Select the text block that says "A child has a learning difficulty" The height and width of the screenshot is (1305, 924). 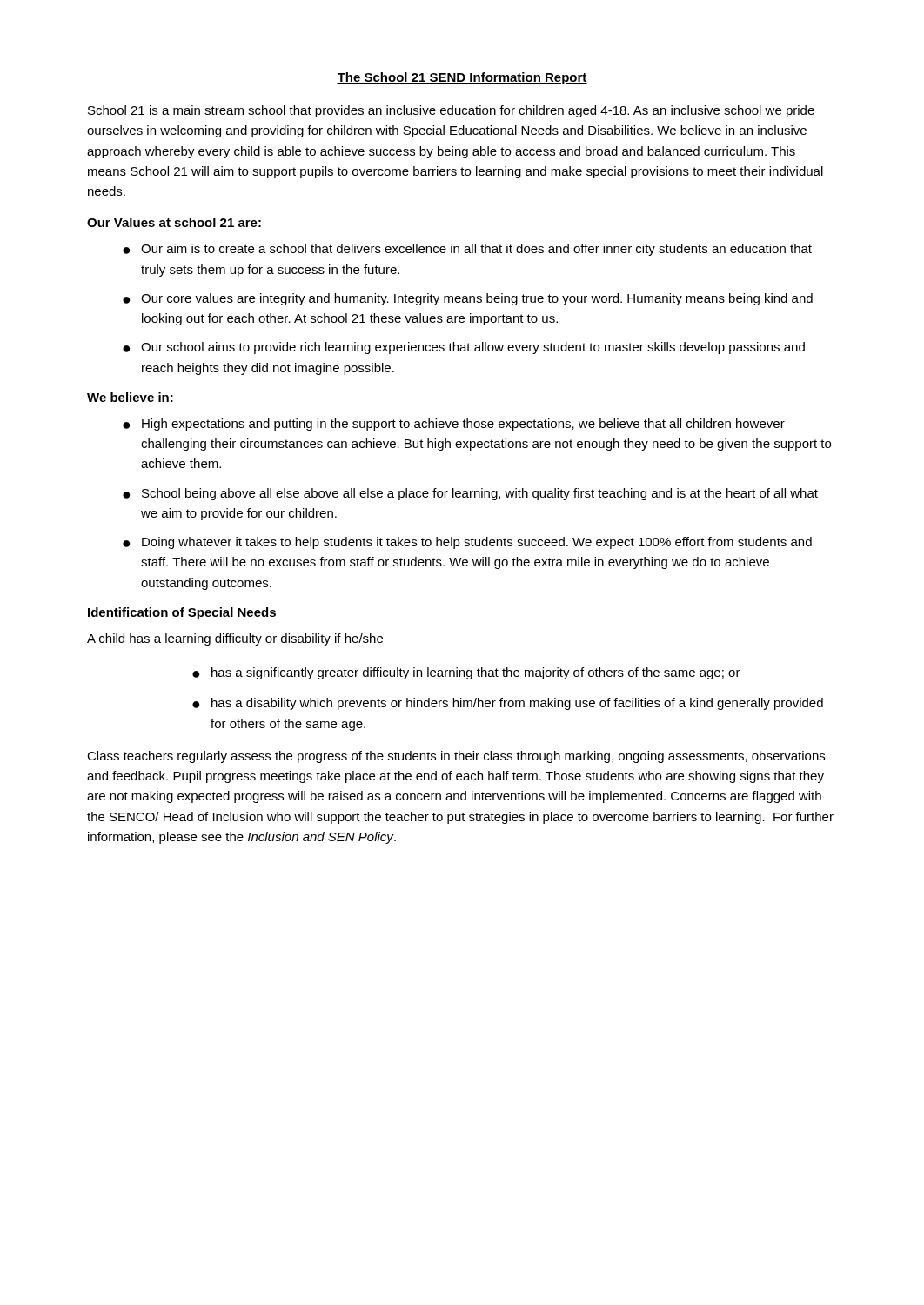click(x=235, y=638)
